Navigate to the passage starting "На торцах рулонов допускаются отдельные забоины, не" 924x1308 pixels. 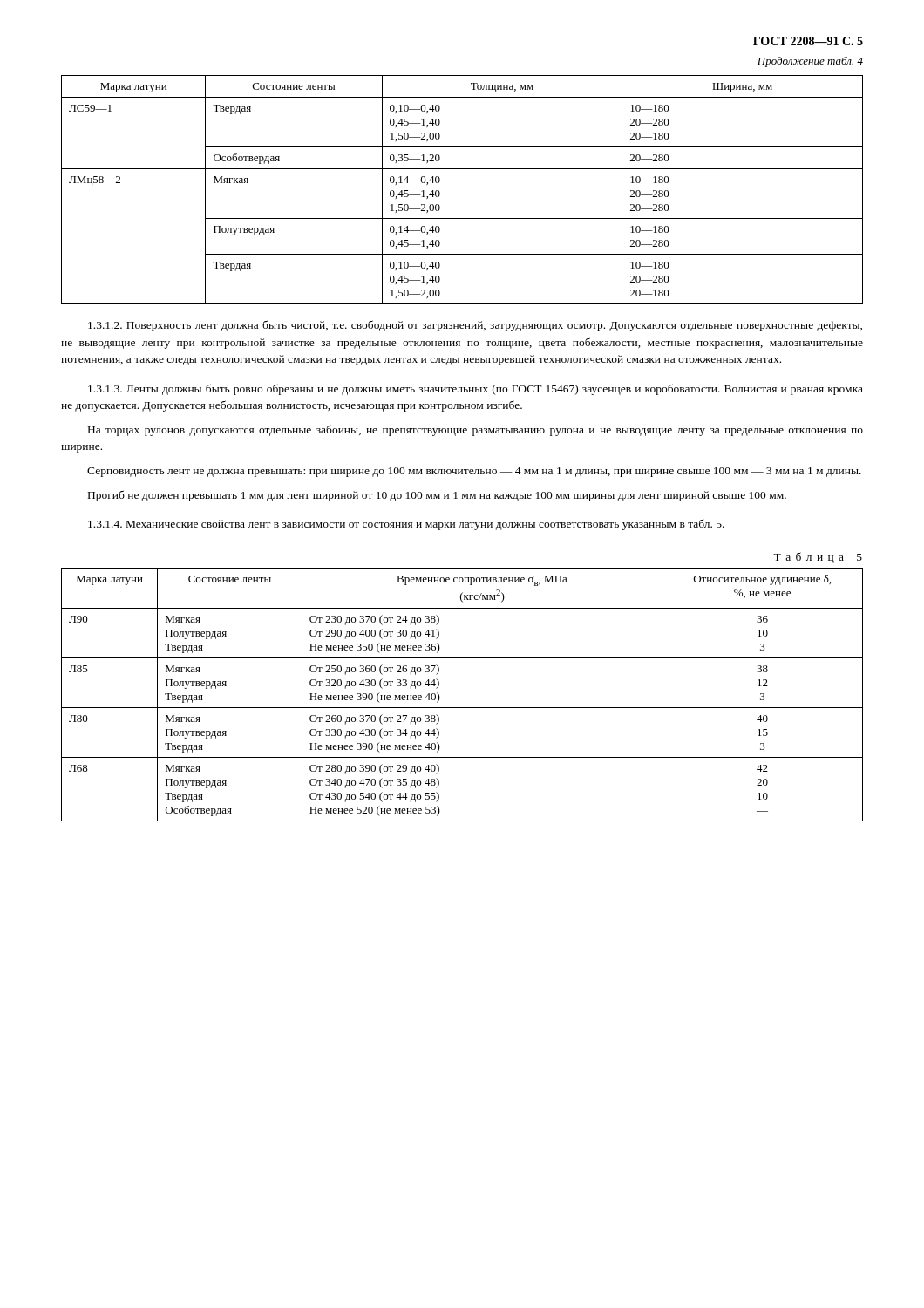click(462, 438)
